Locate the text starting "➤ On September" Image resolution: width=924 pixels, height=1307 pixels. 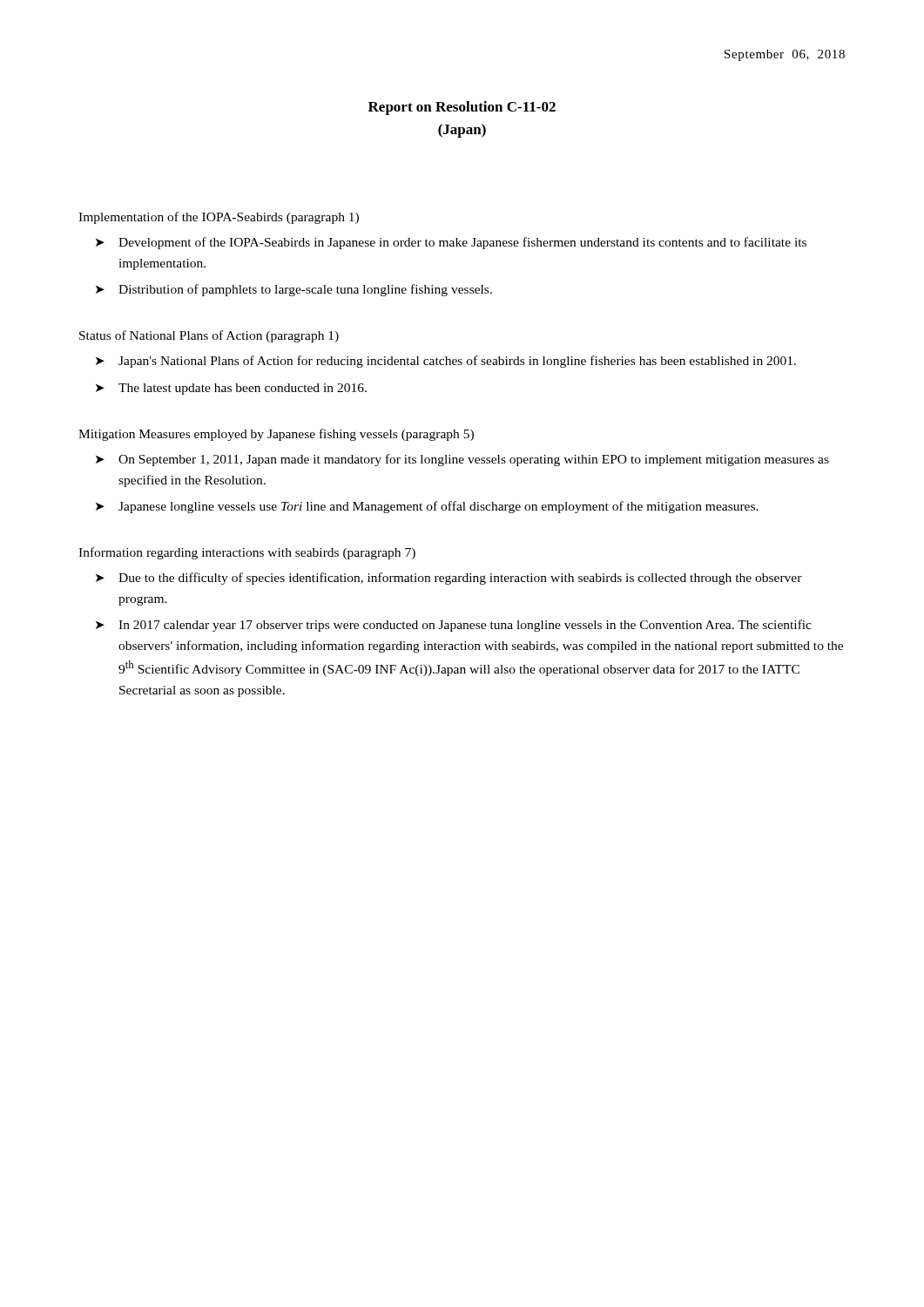point(470,469)
